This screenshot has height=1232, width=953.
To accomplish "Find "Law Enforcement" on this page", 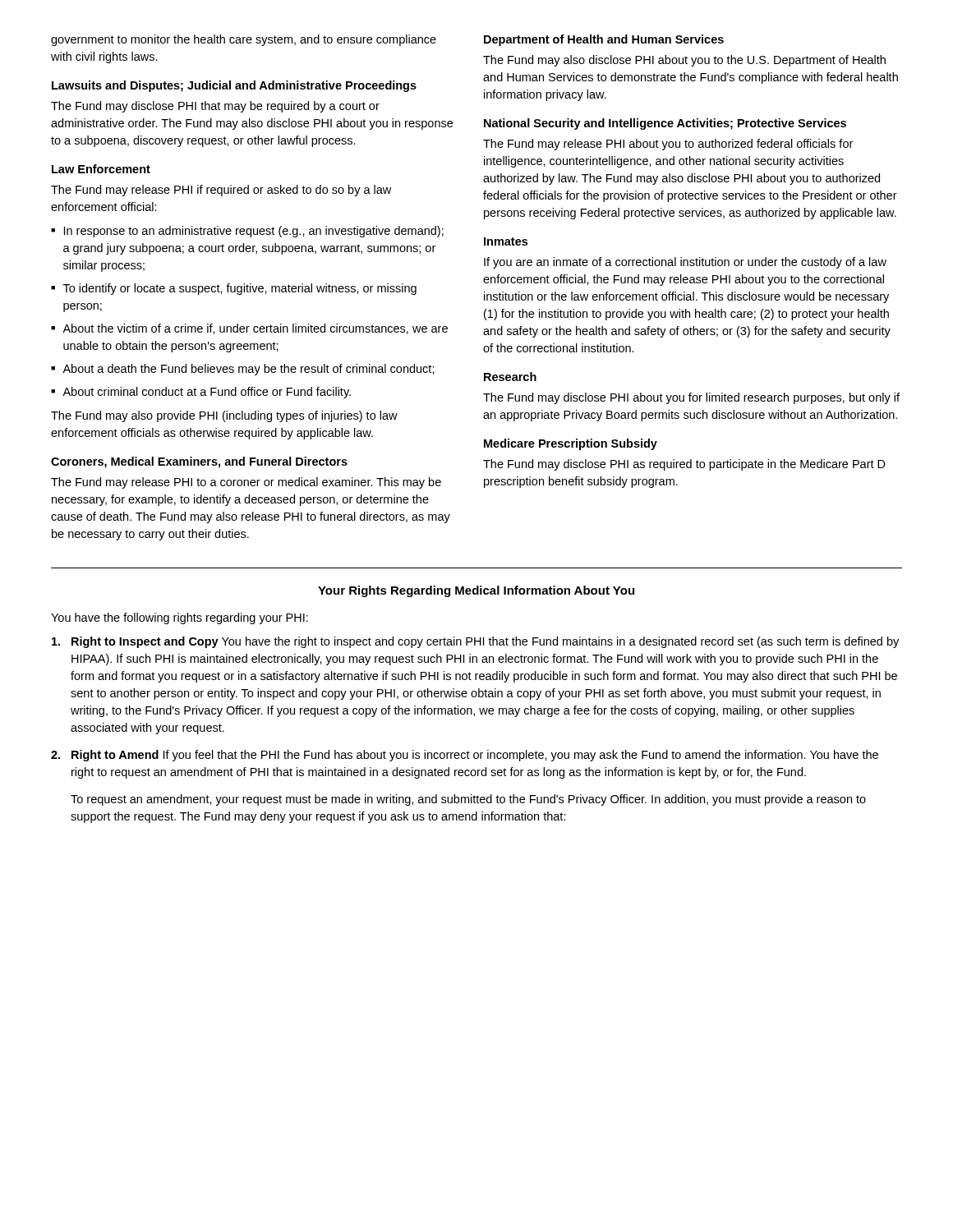I will pos(101,169).
